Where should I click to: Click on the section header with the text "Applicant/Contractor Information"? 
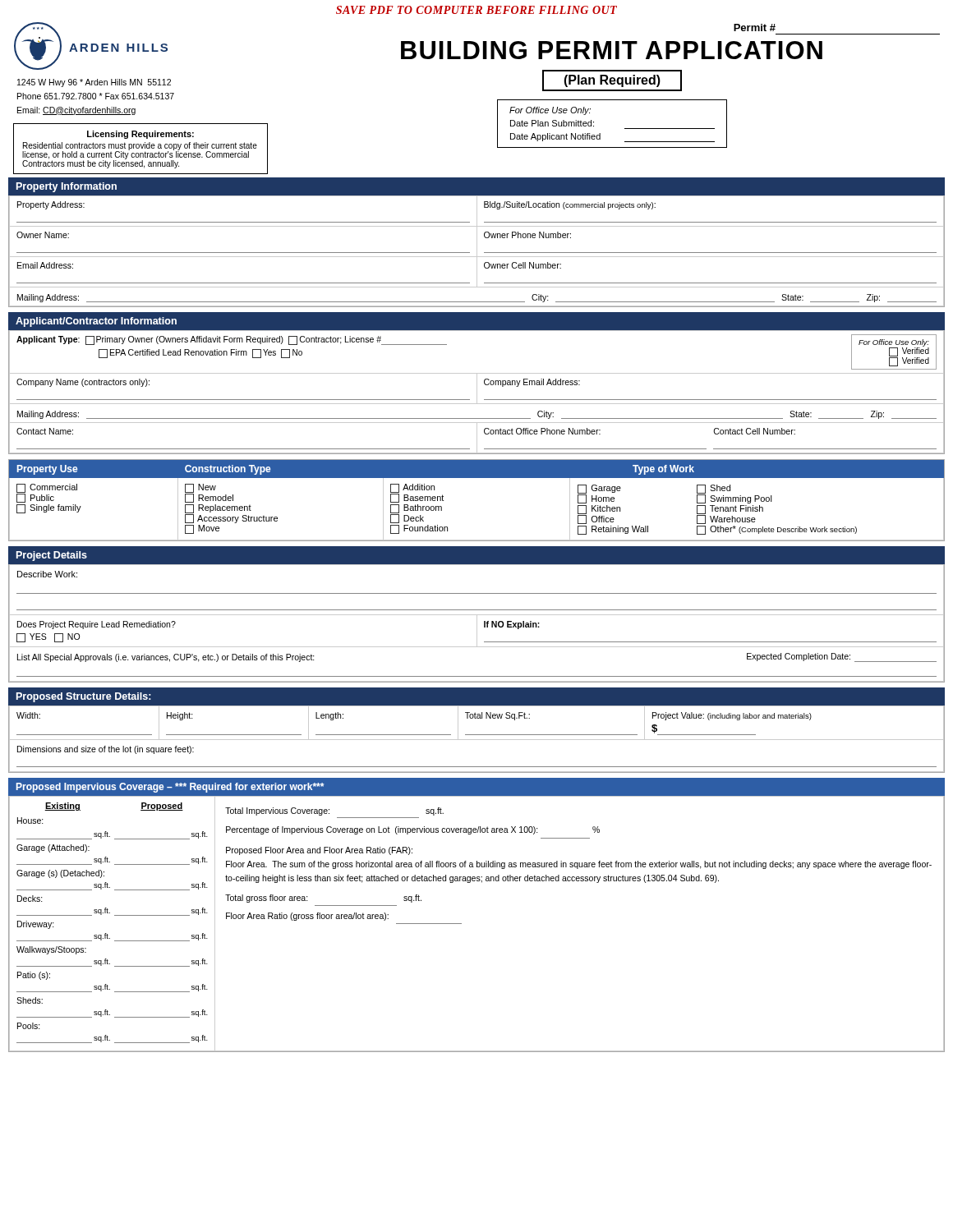click(x=96, y=321)
